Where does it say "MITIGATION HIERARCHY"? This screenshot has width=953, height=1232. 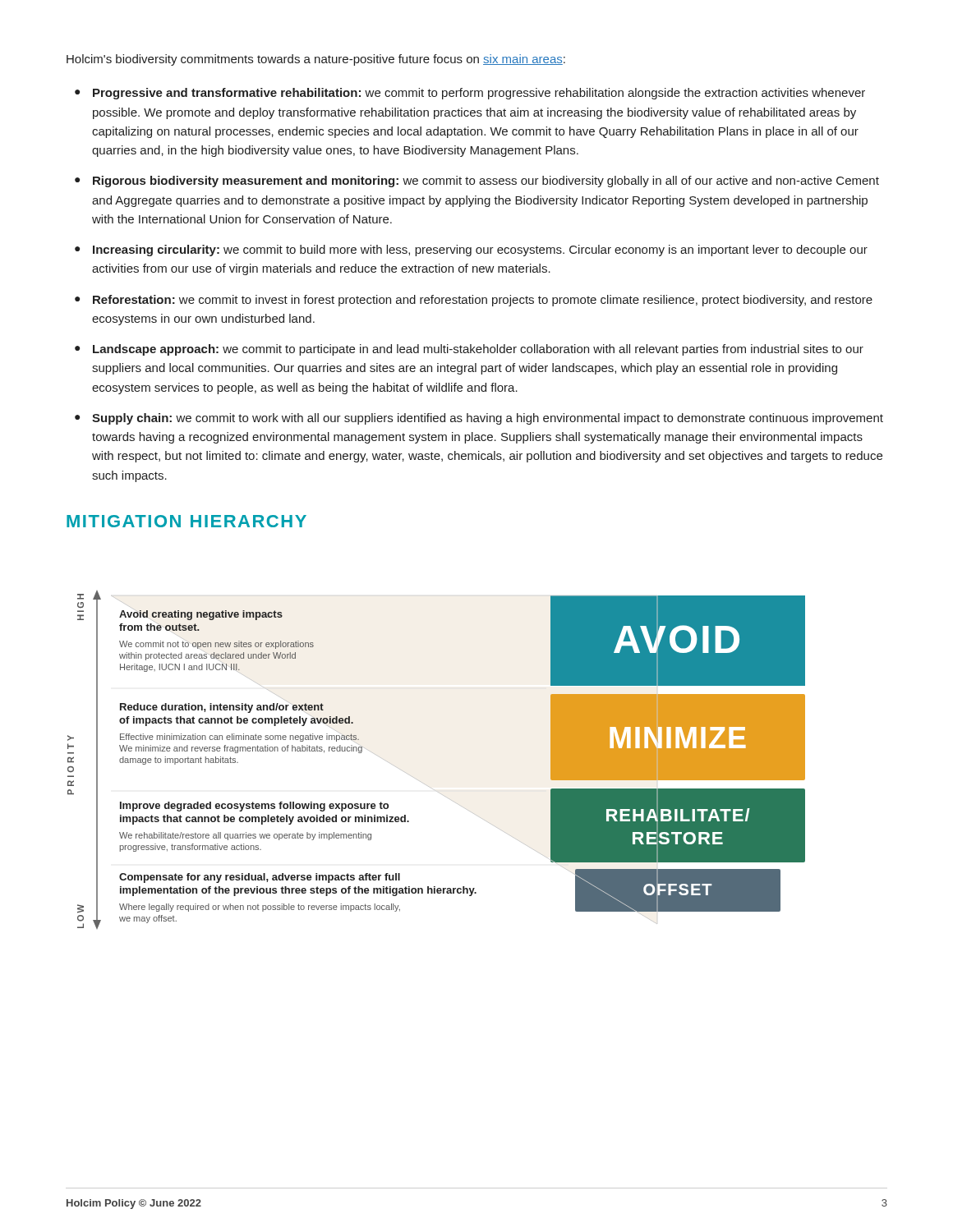click(187, 521)
